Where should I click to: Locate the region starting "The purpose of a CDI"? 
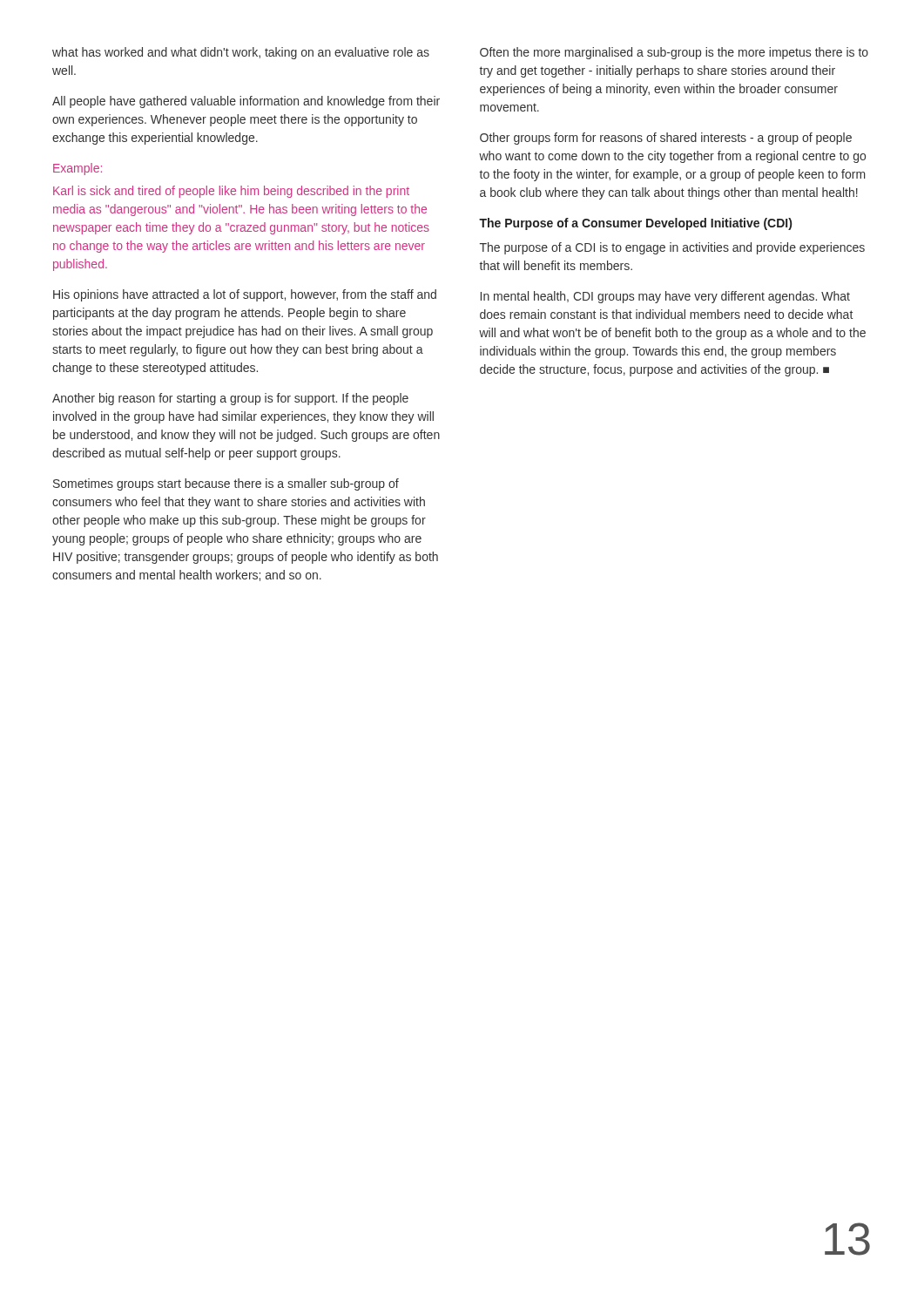click(x=672, y=257)
